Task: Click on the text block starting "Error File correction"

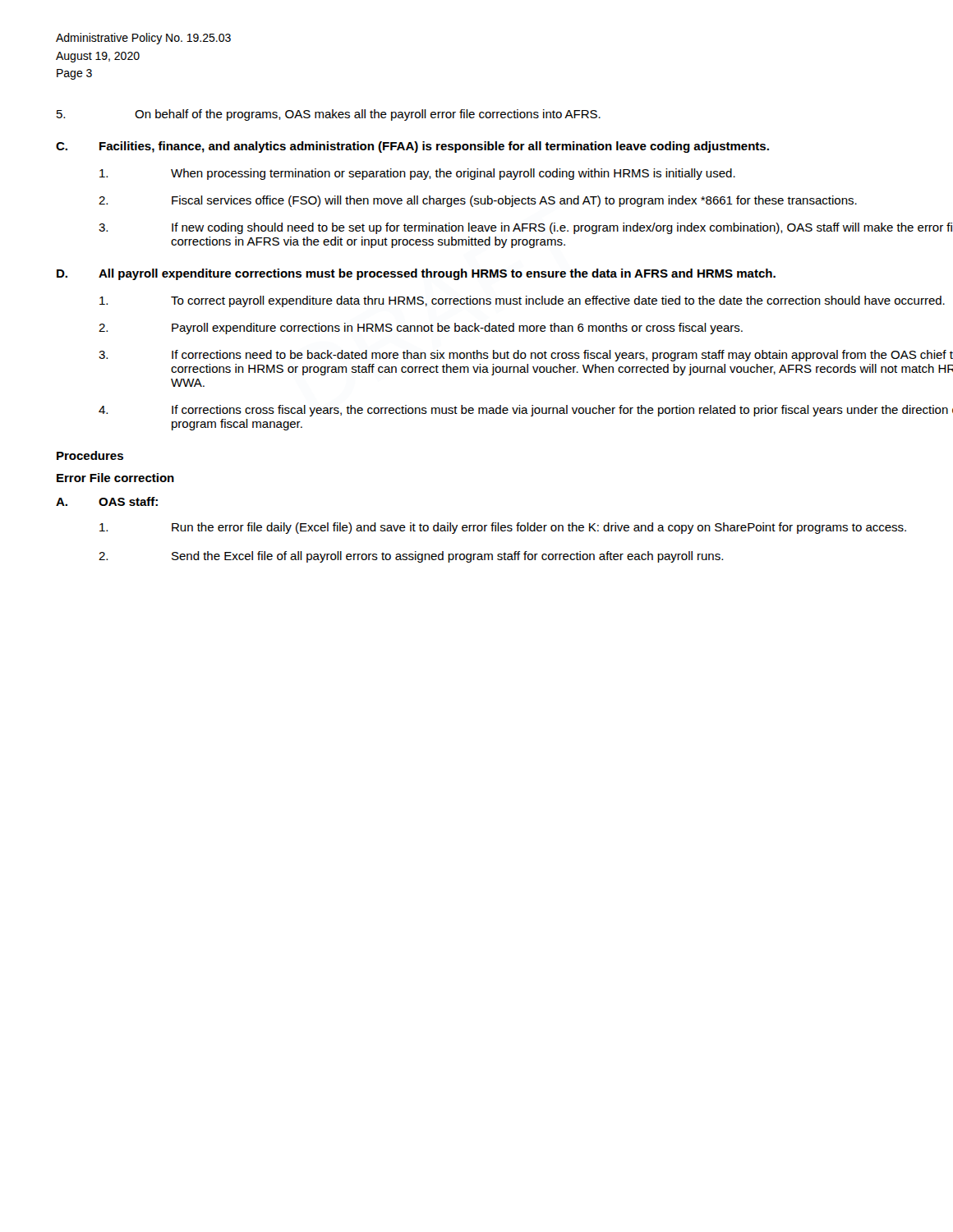Action: tap(115, 478)
